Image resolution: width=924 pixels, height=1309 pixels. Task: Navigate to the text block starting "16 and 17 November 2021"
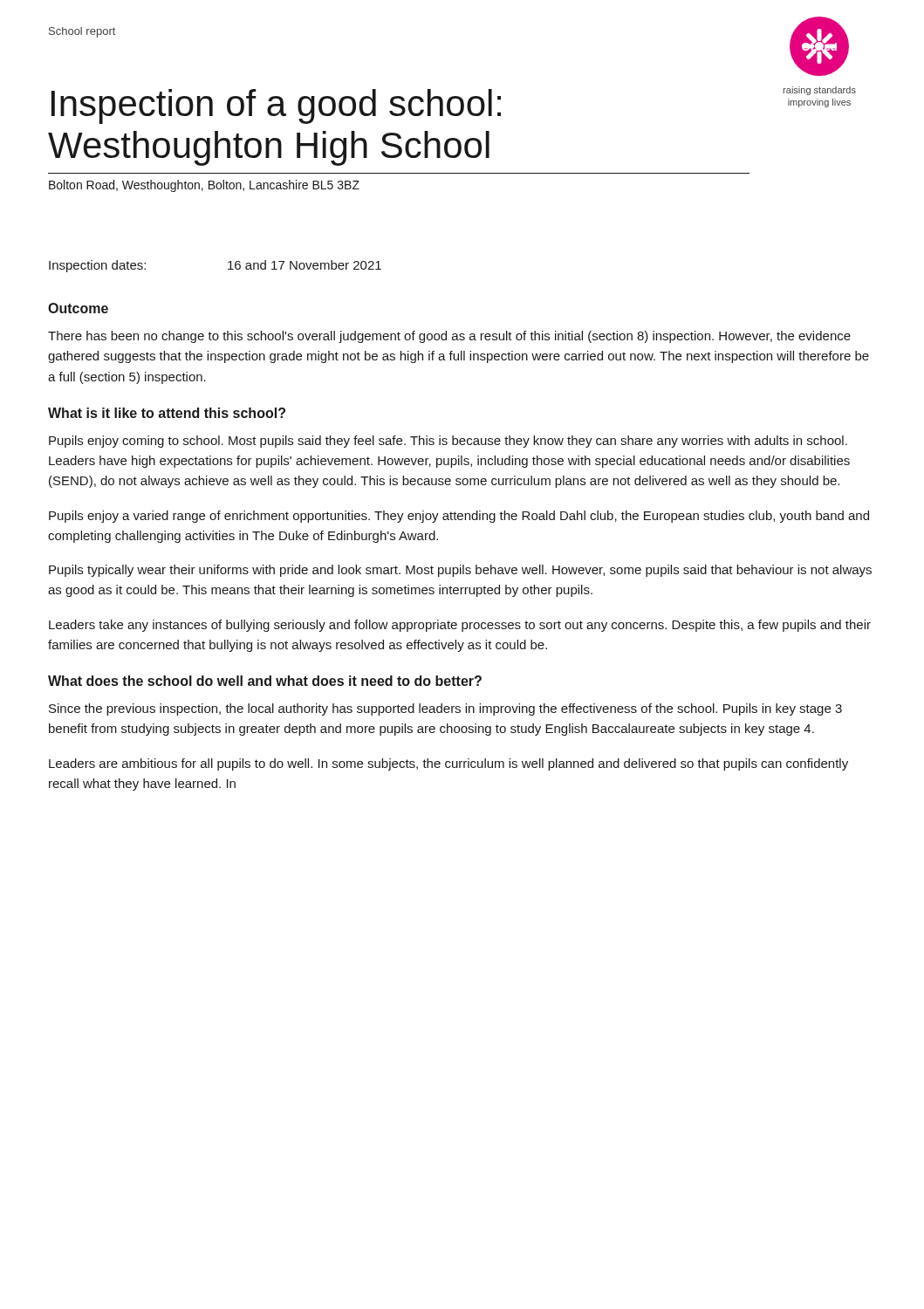304,265
